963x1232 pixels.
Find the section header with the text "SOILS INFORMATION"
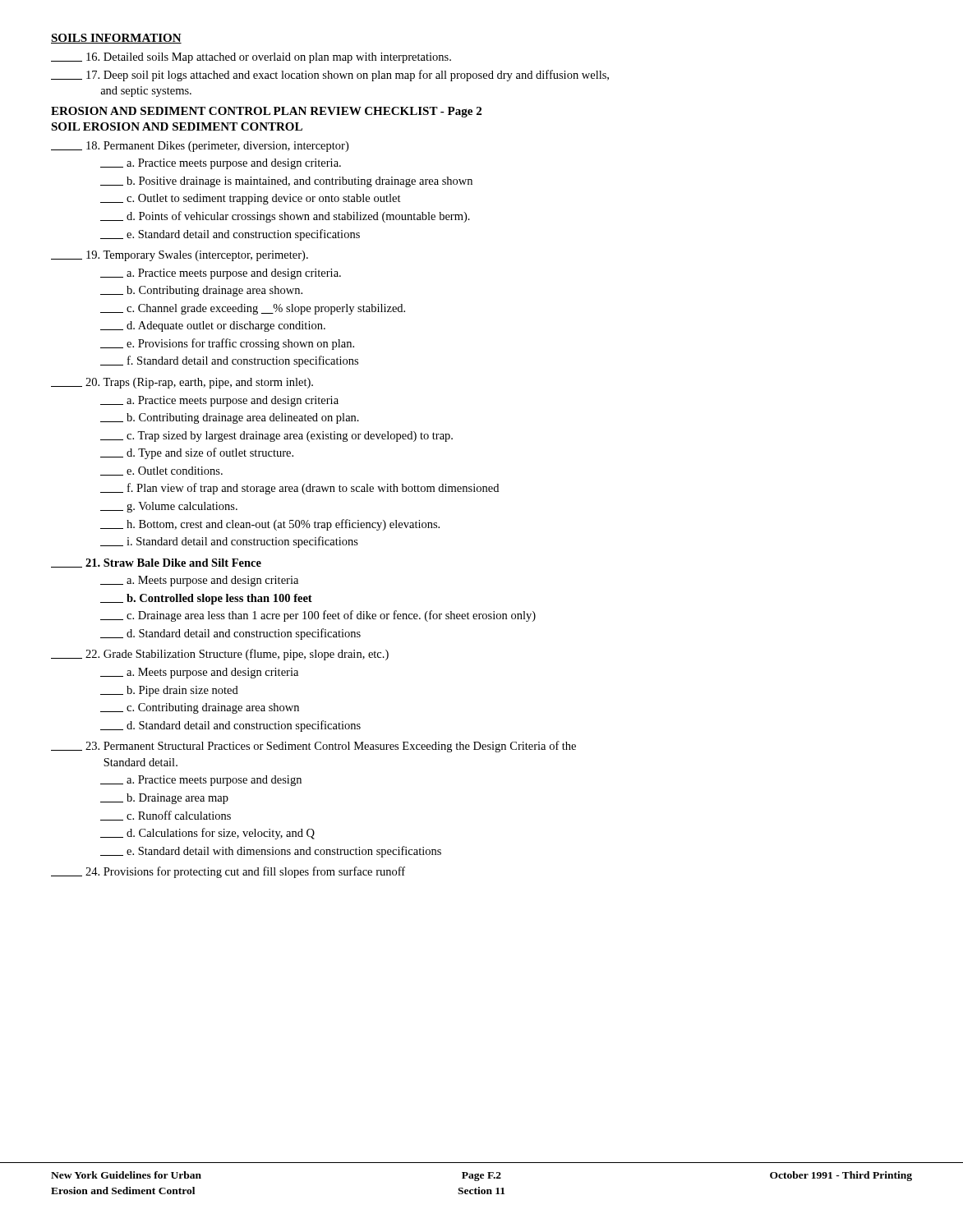(x=116, y=38)
